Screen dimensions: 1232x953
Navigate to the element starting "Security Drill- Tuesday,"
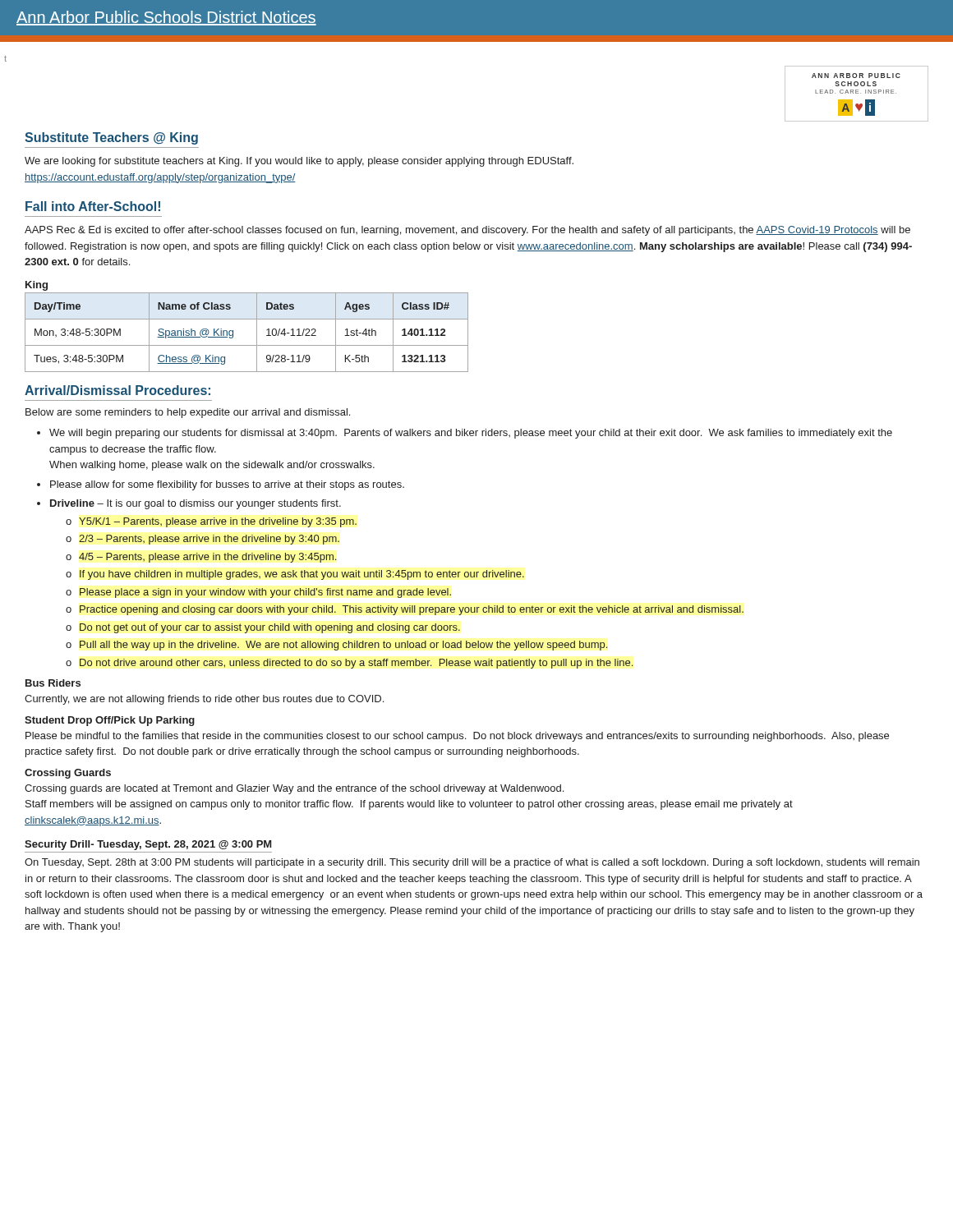[148, 844]
